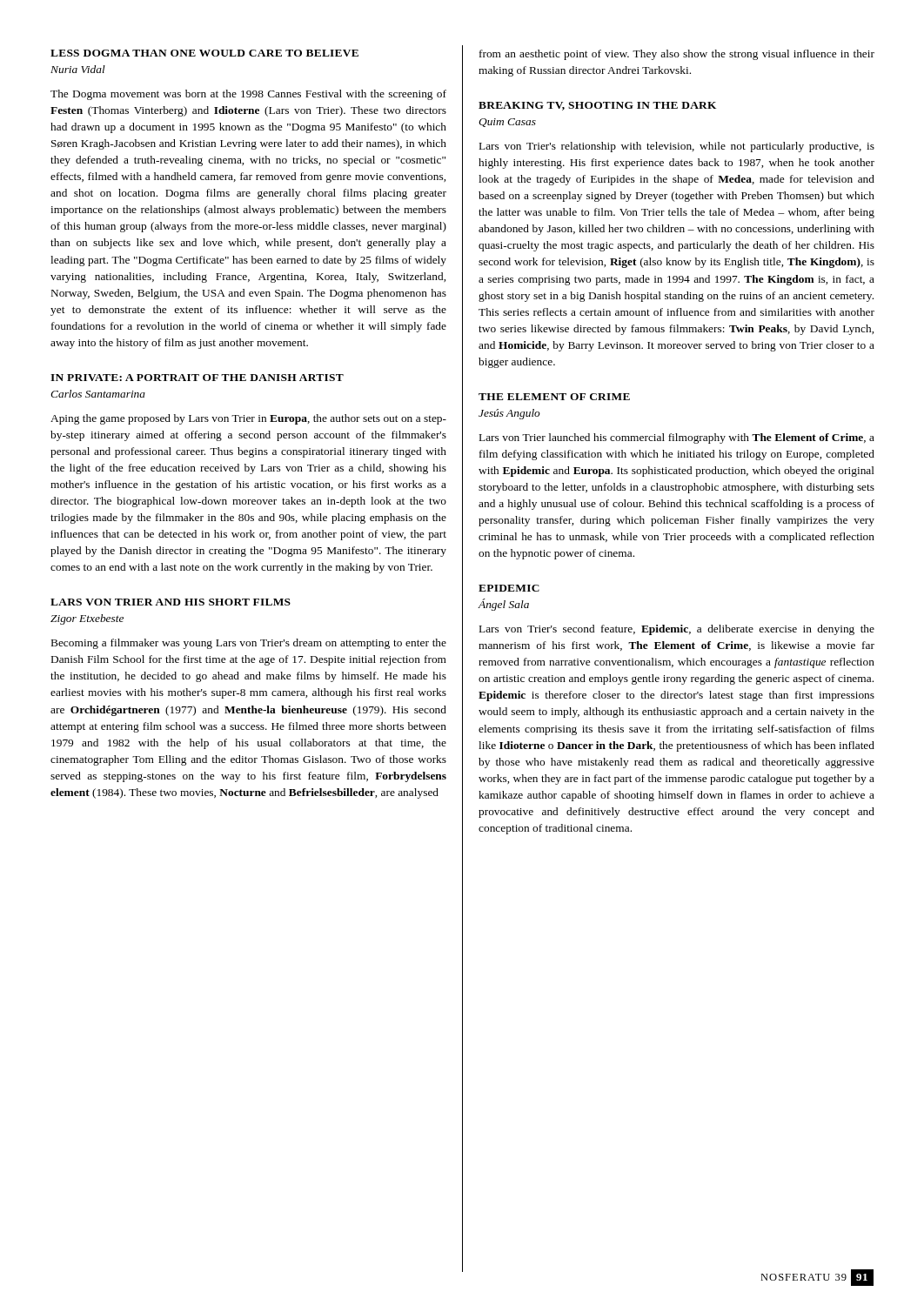924x1305 pixels.
Task: Navigate to the text starting "Becoming a filmmaker was young Lars von"
Action: click(x=248, y=717)
